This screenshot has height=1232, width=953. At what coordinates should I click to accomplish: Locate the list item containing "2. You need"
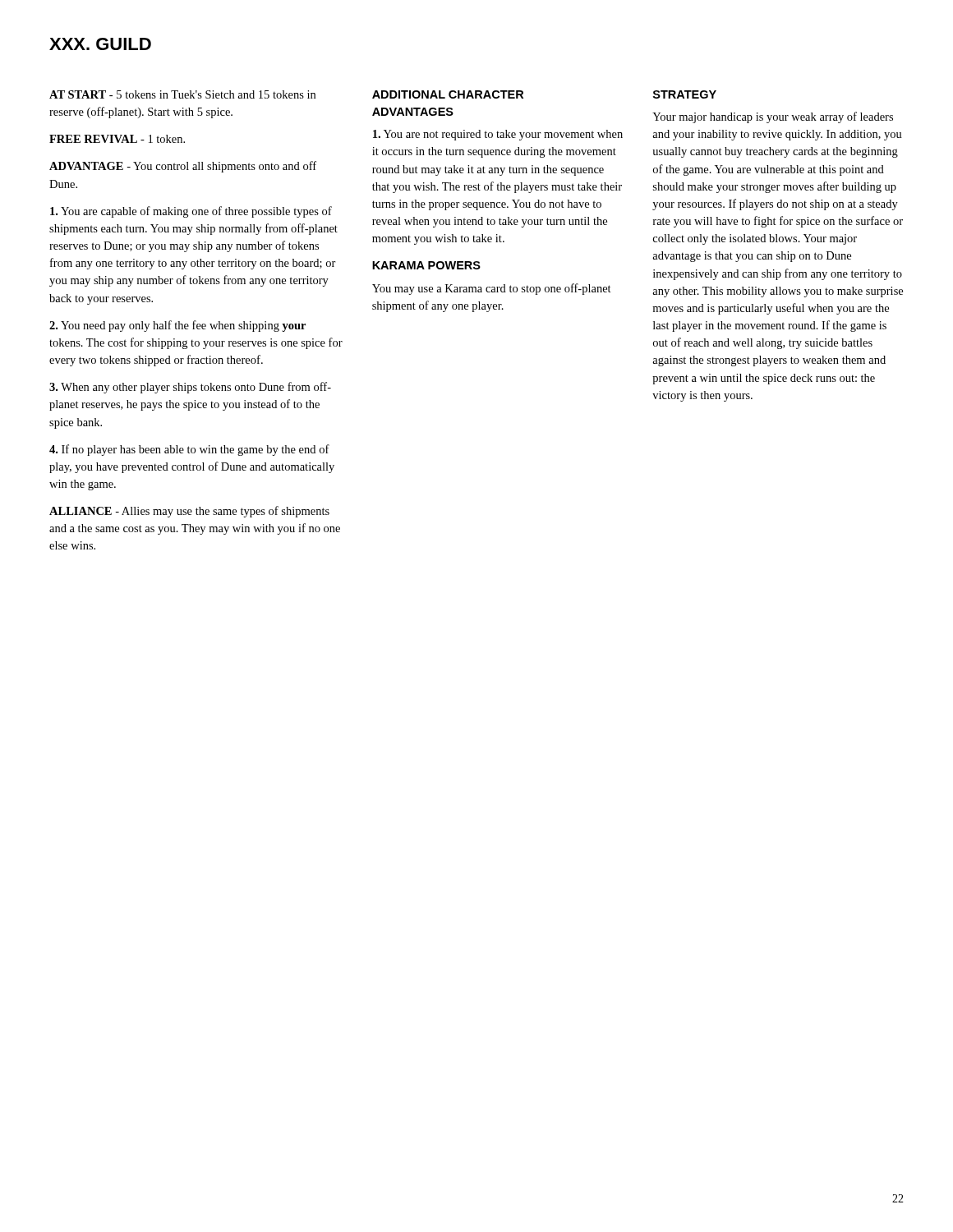coord(196,343)
